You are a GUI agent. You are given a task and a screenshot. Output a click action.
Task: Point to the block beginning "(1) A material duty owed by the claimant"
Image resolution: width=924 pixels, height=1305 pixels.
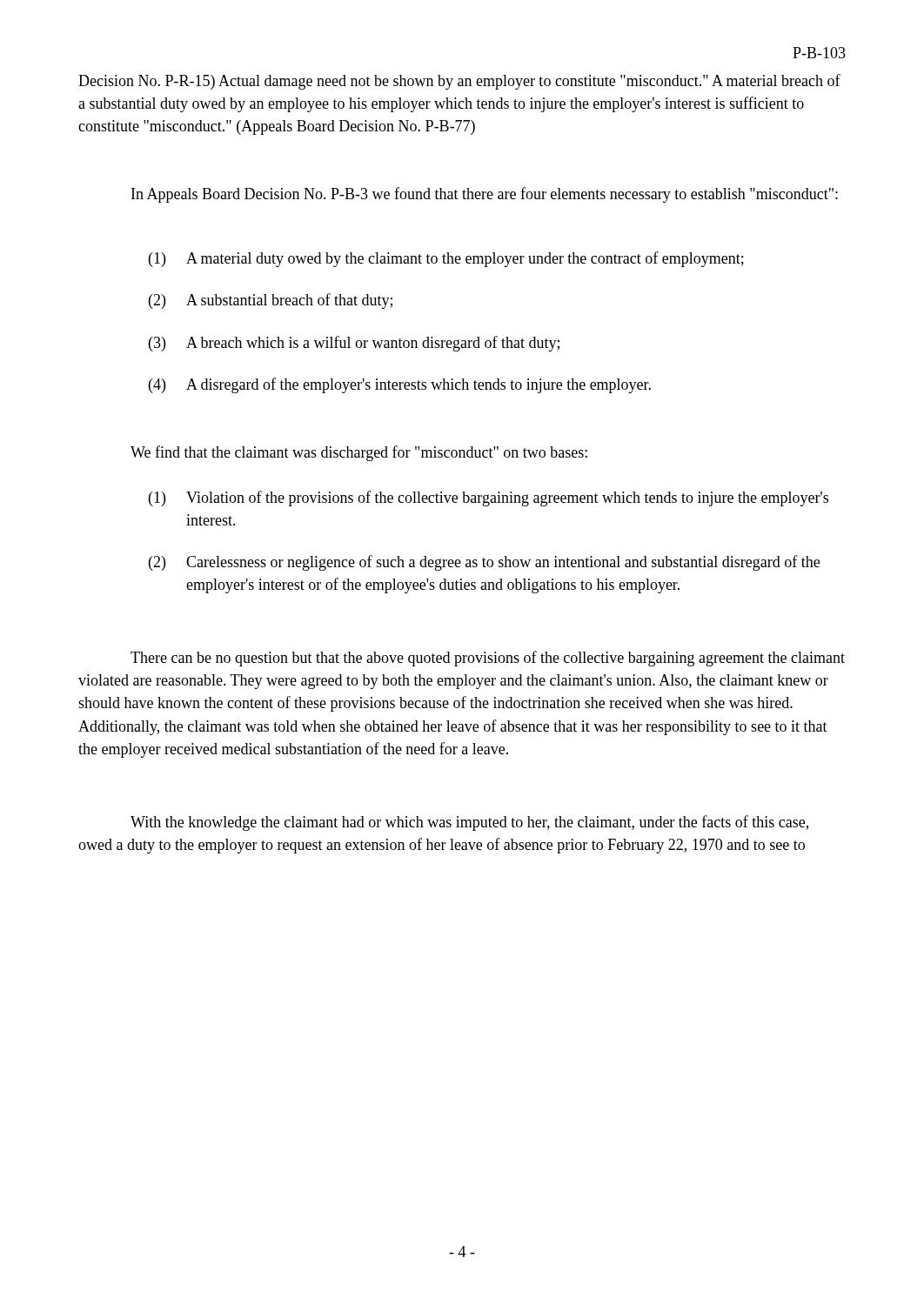pyautogui.click(x=497, y=259)
